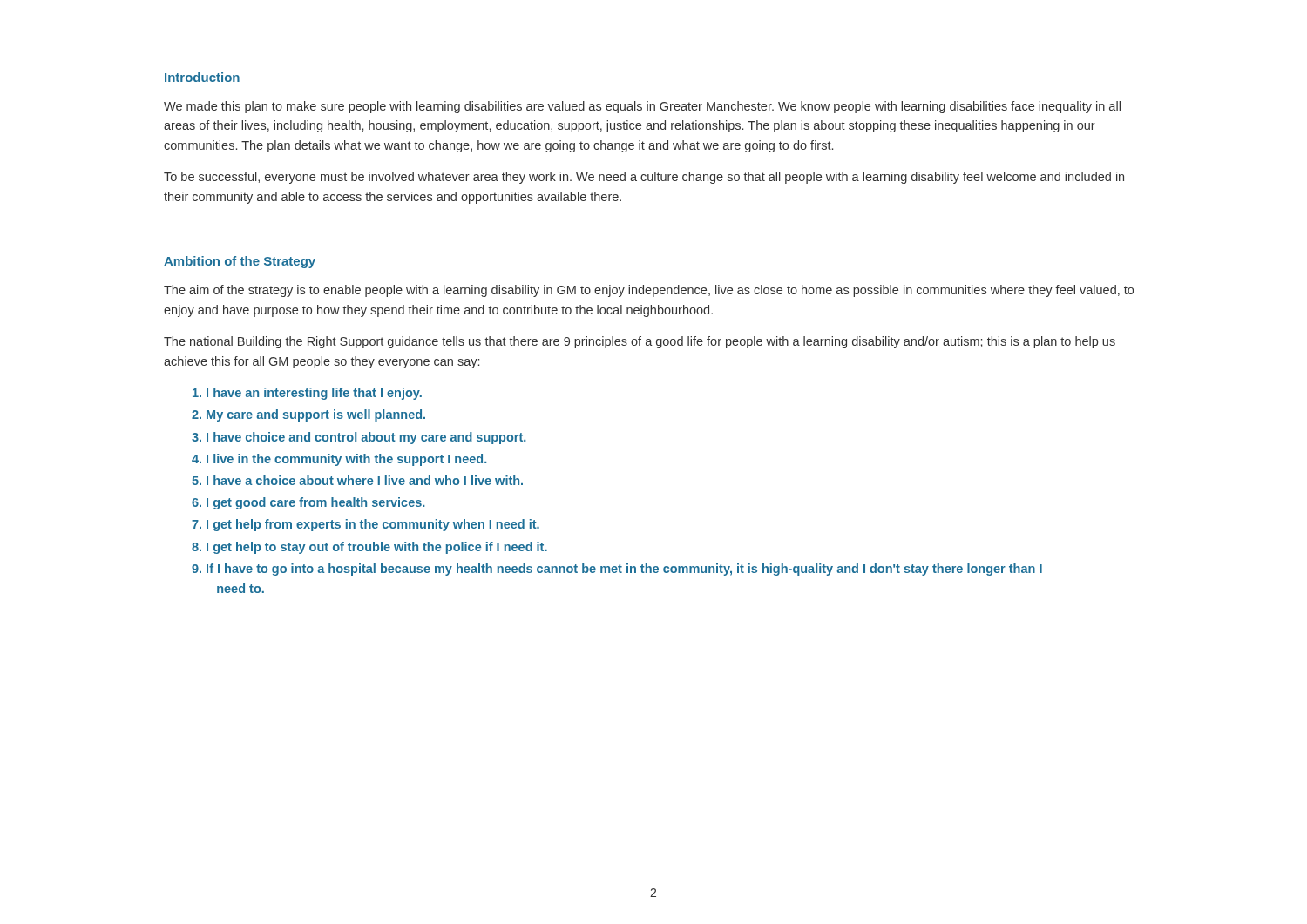Locate the list item with the text "8. I get help to"

point(370,546)
